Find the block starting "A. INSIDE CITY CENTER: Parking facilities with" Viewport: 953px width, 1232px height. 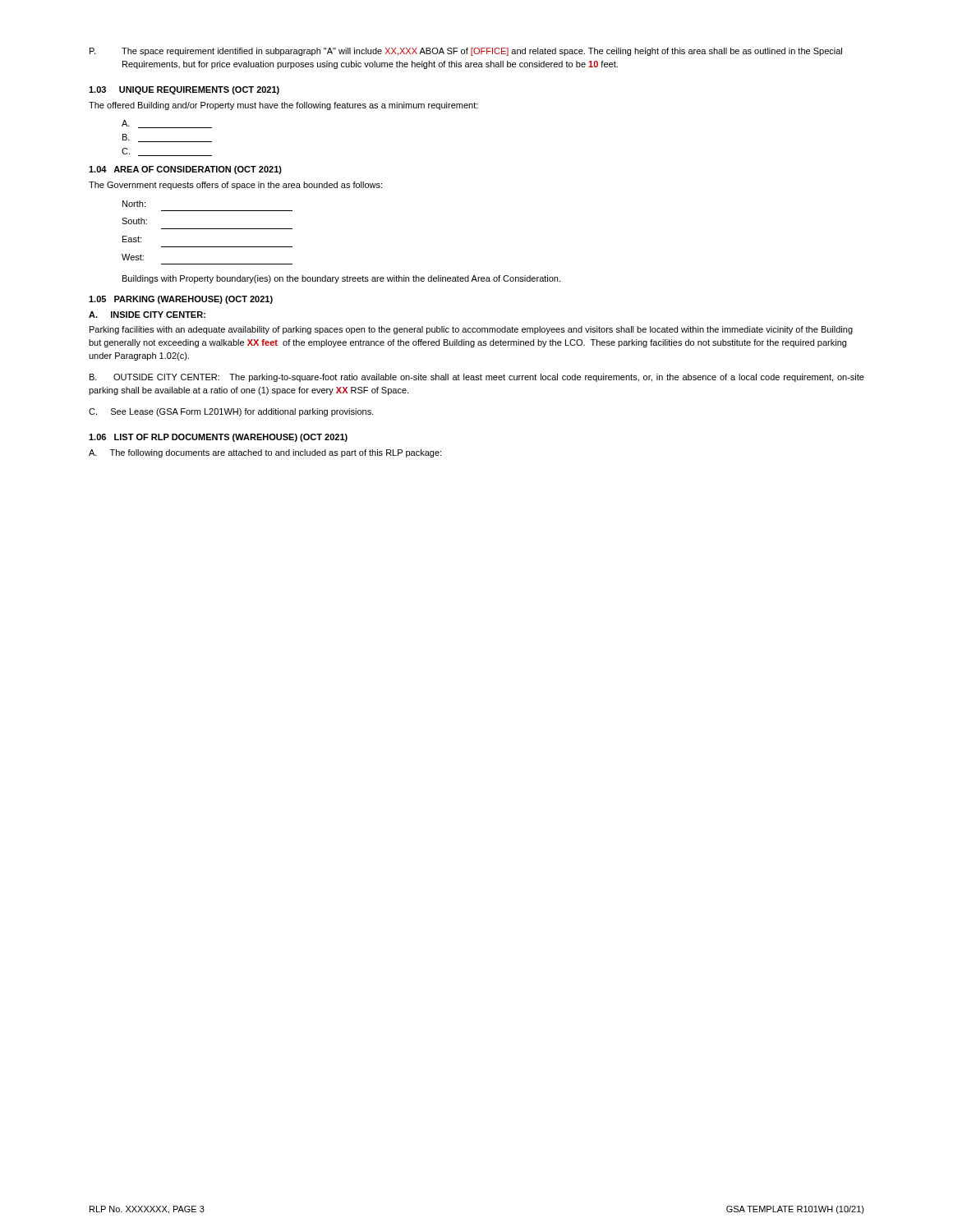476,336
